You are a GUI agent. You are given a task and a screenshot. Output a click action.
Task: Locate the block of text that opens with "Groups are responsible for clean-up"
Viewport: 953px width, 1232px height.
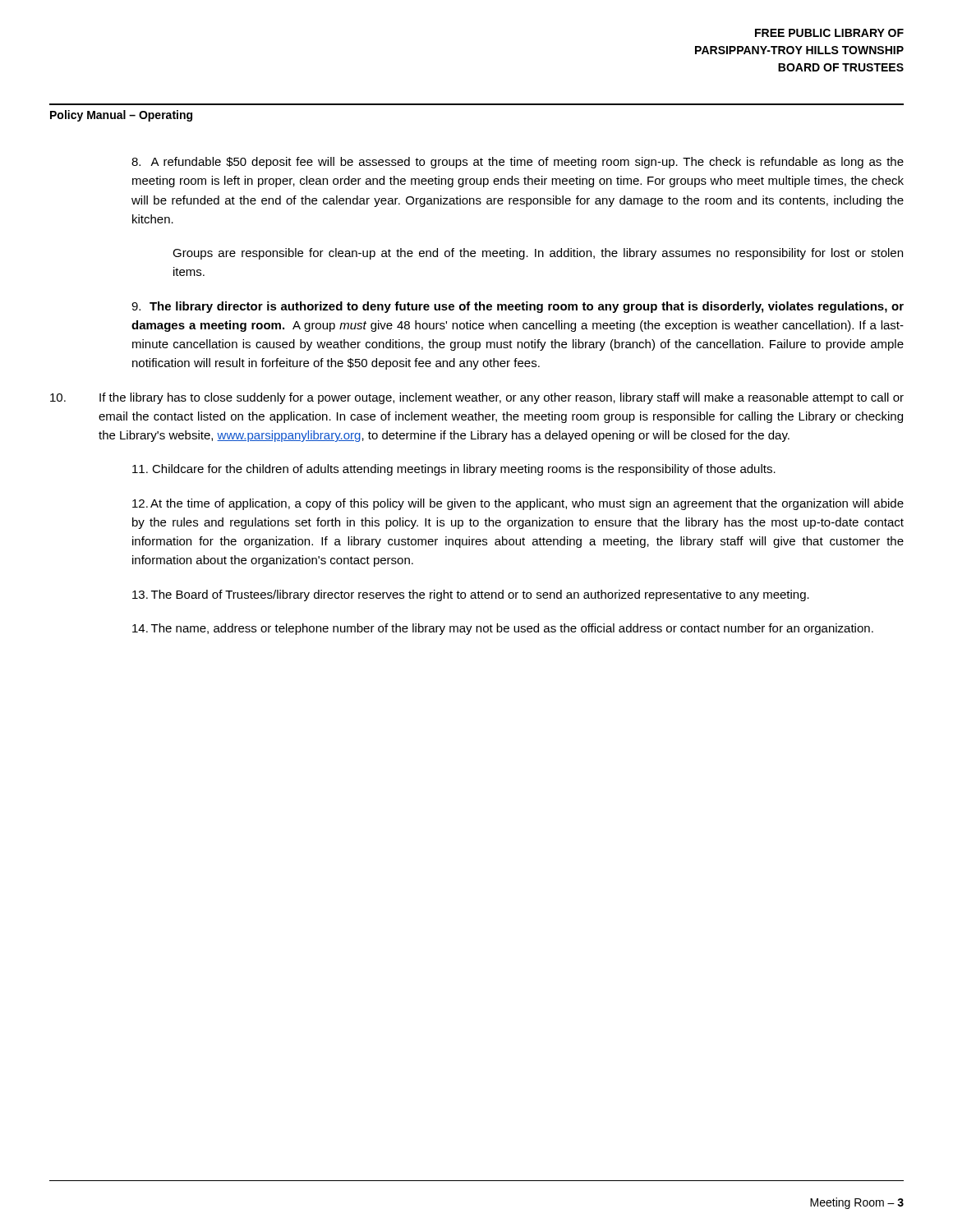pos(538,262)
